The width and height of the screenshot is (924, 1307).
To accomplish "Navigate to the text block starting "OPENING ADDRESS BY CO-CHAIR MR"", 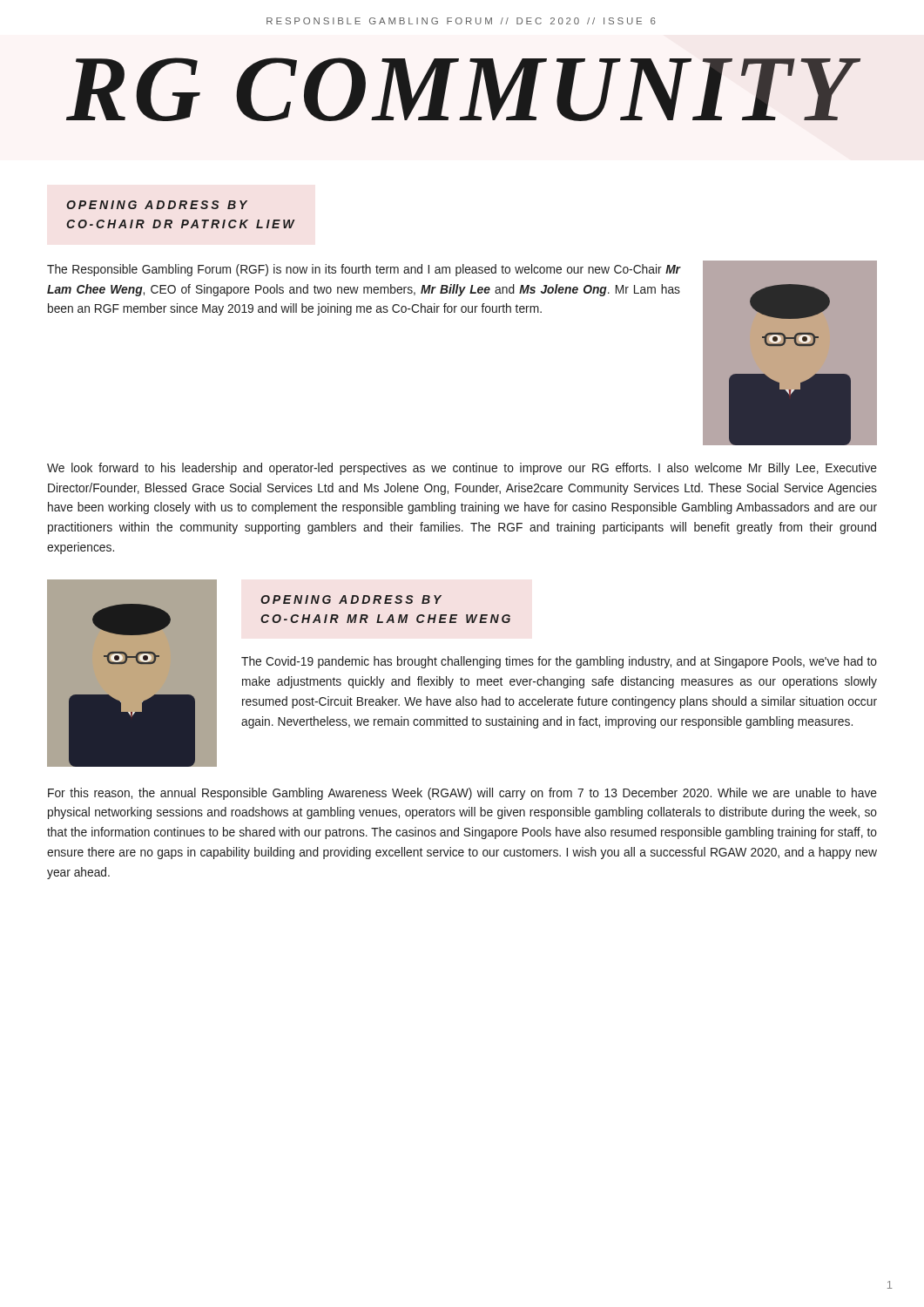I will tap(387, 609).
